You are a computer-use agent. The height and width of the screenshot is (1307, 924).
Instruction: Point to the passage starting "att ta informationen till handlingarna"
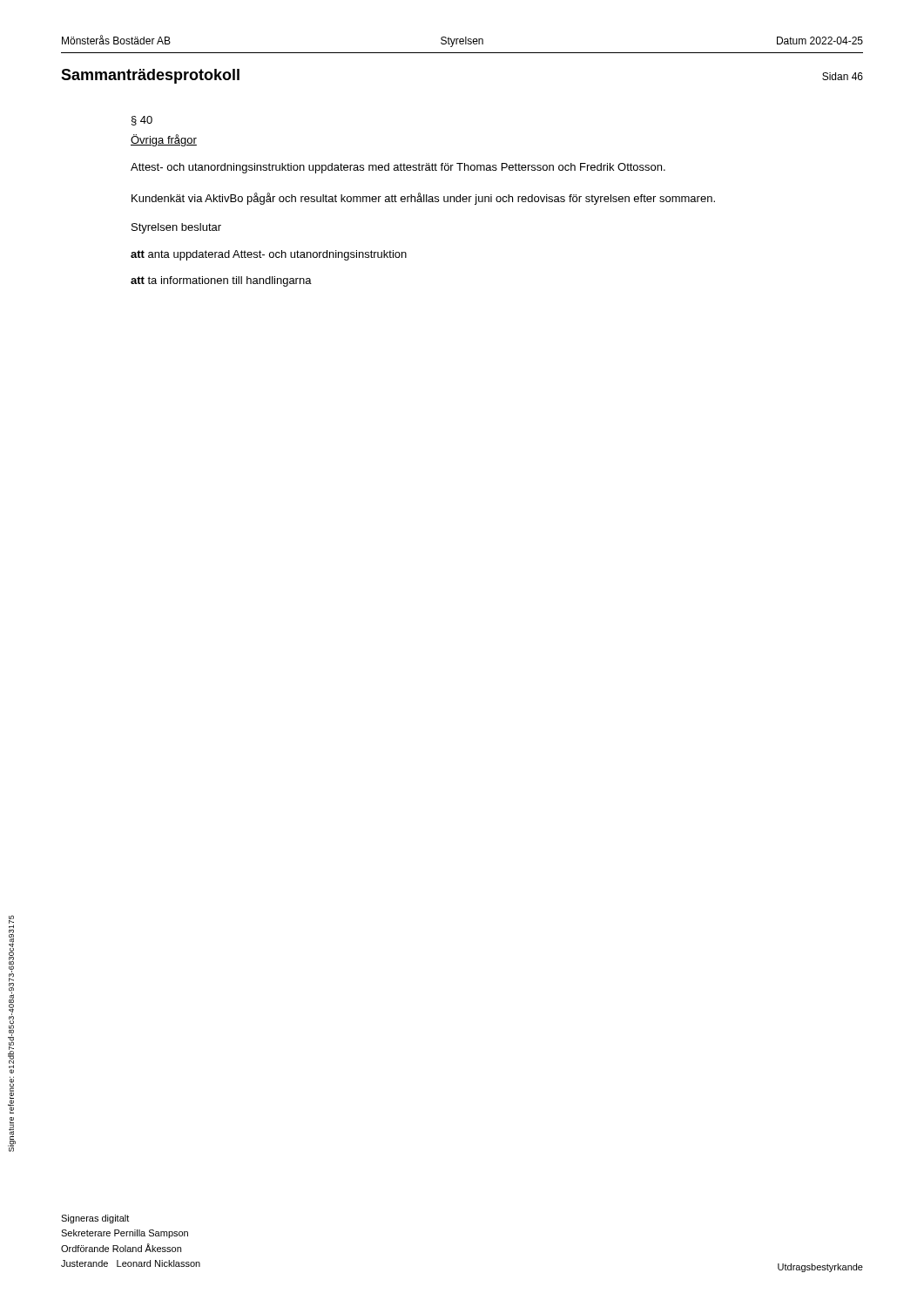[x=221, y=280]
